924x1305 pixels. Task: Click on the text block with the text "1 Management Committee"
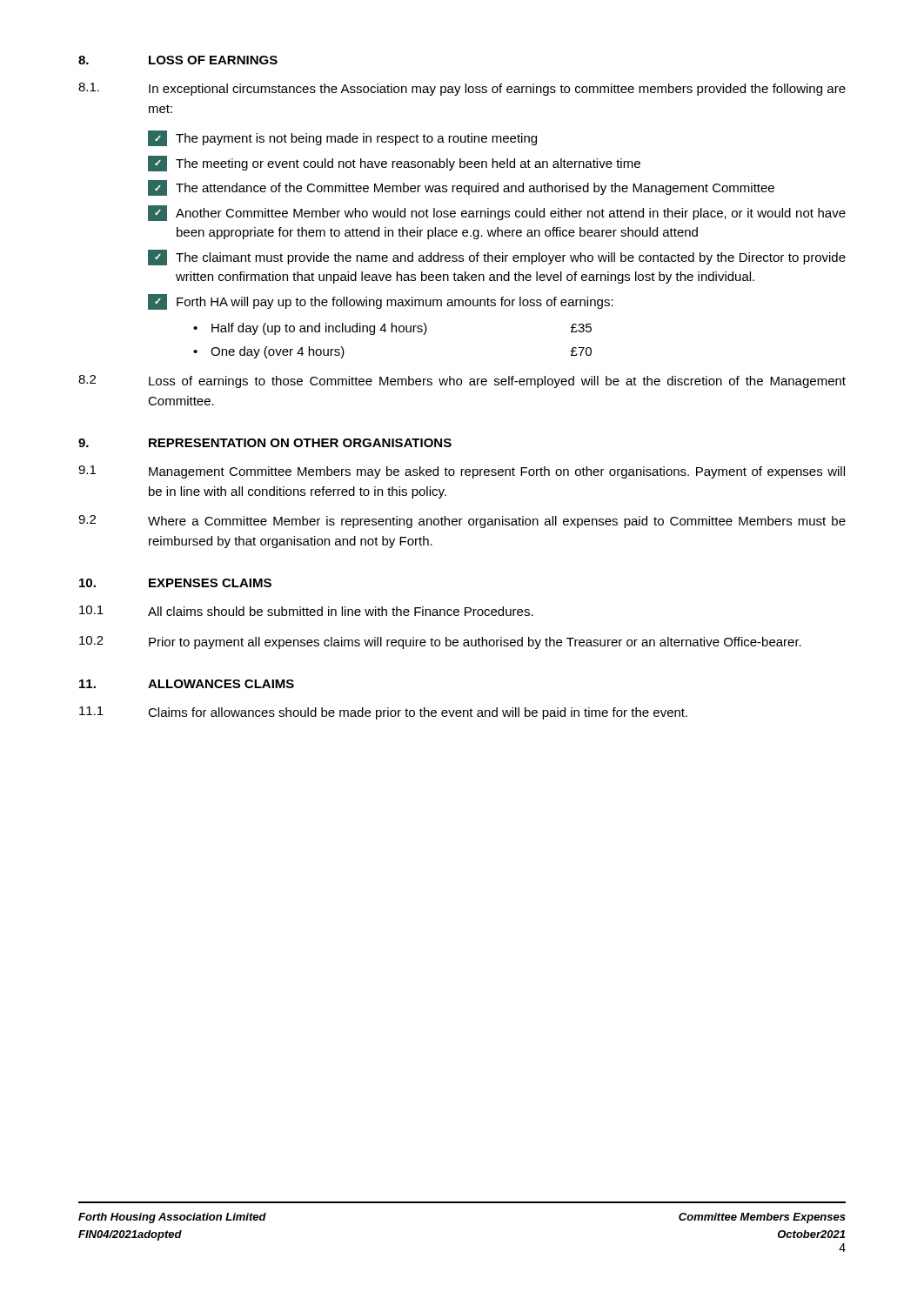(x=462, y=482)
